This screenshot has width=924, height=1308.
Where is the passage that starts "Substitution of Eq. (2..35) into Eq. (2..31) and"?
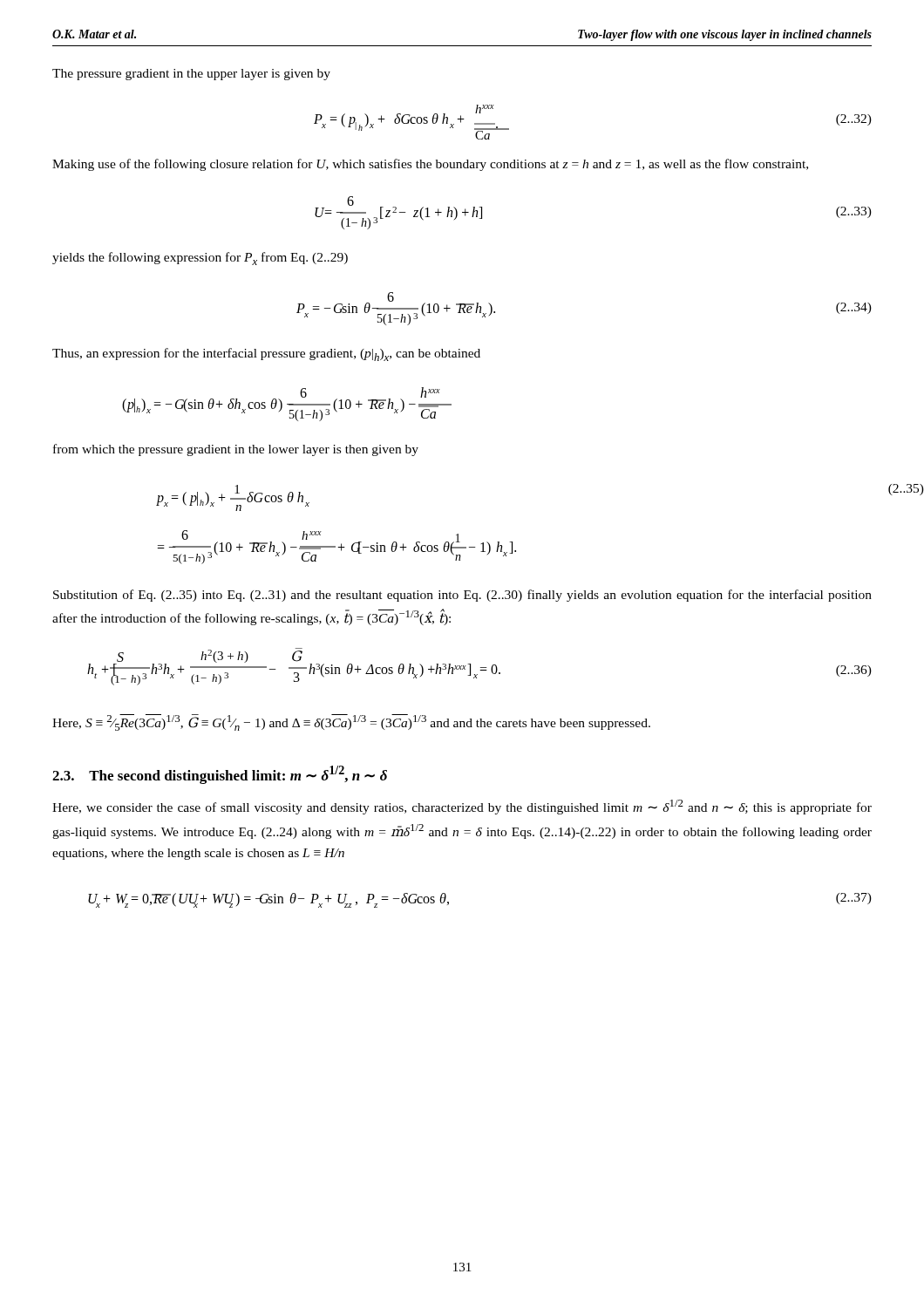click(462, 607)
